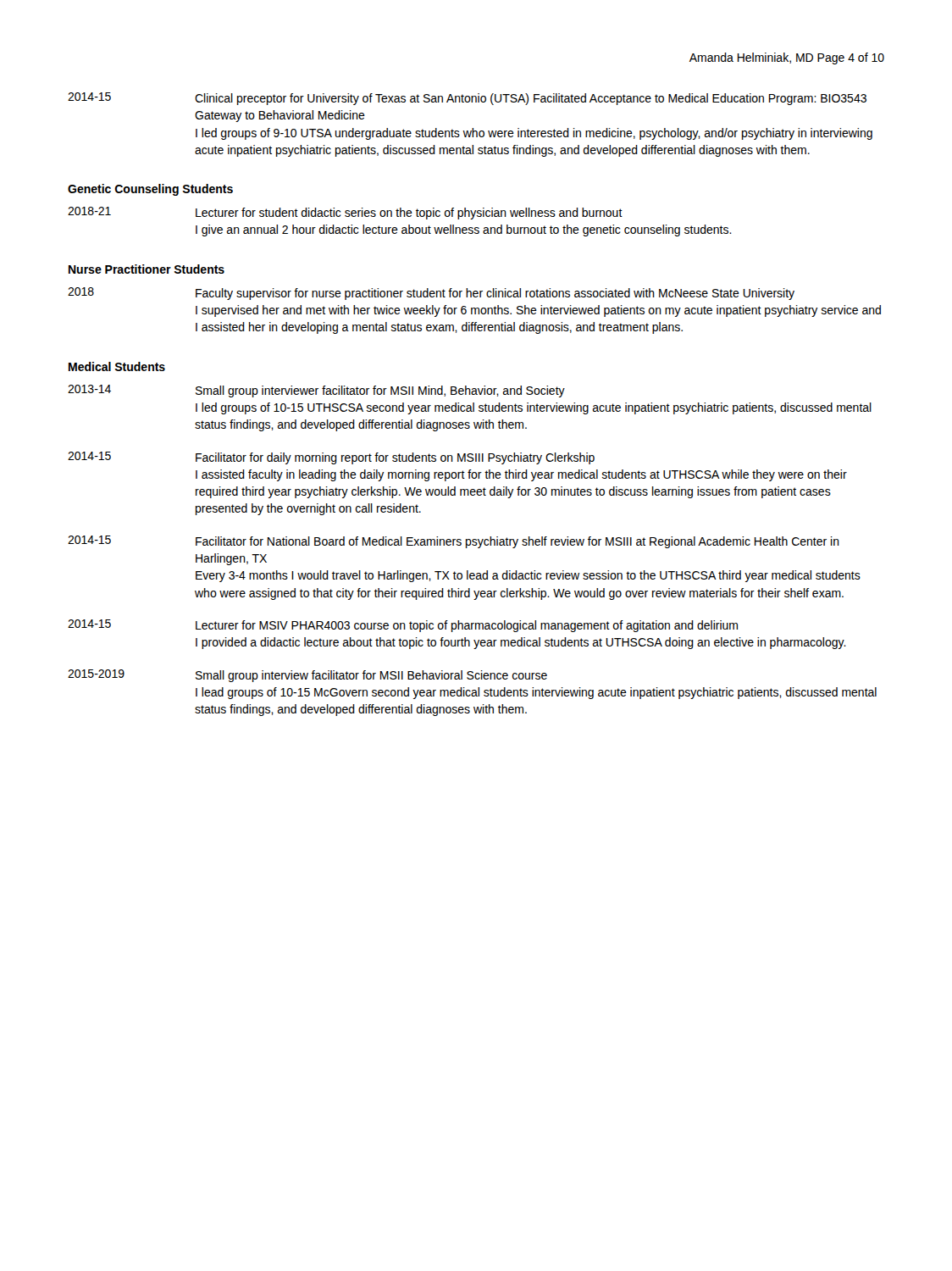This screenshot has height=1271, width=952.
Task: Select the list item that reads "2013-14 Small group"
Action: [476, 408]
